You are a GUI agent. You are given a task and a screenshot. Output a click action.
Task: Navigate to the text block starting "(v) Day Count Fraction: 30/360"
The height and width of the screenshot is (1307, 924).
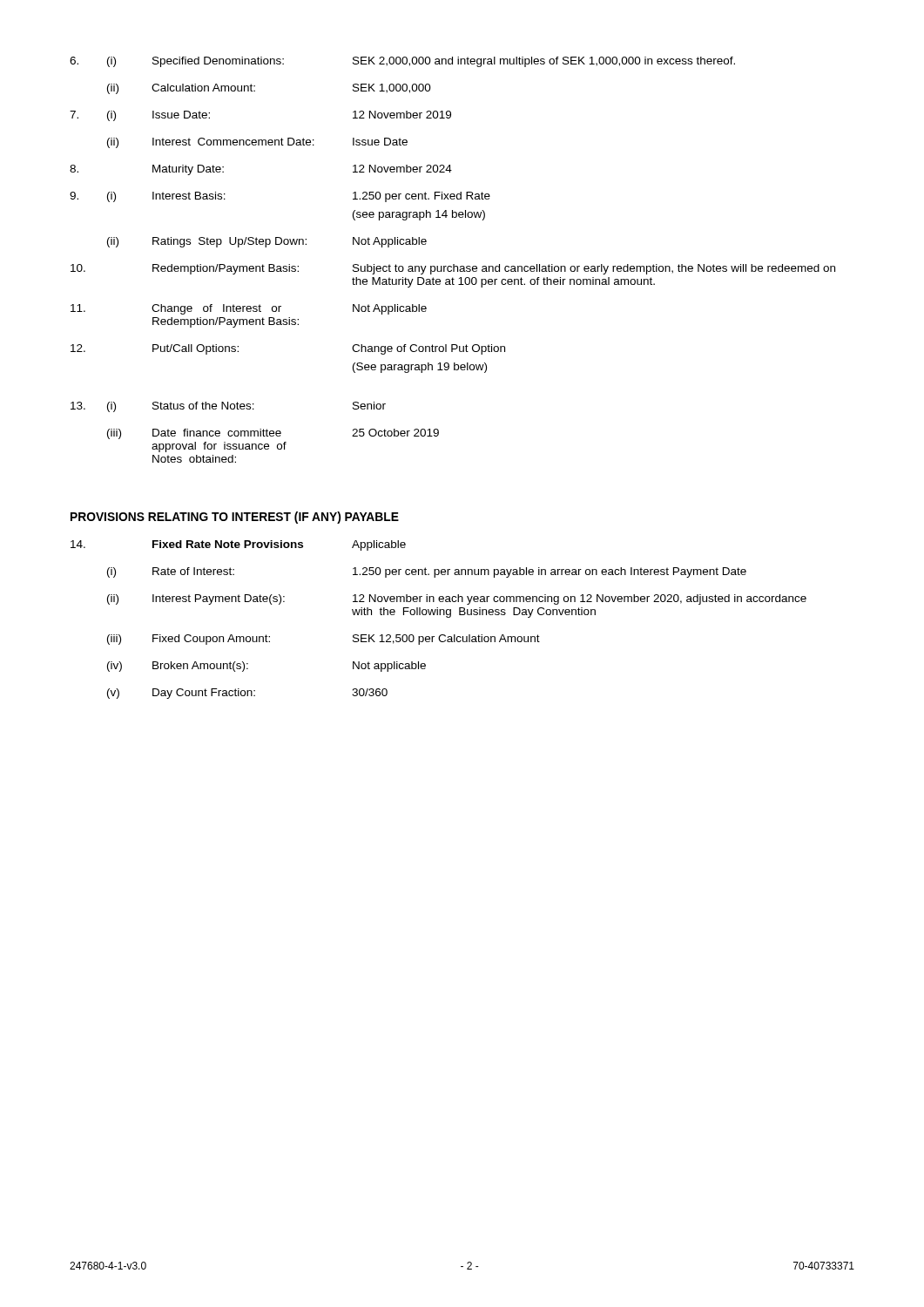247,694
